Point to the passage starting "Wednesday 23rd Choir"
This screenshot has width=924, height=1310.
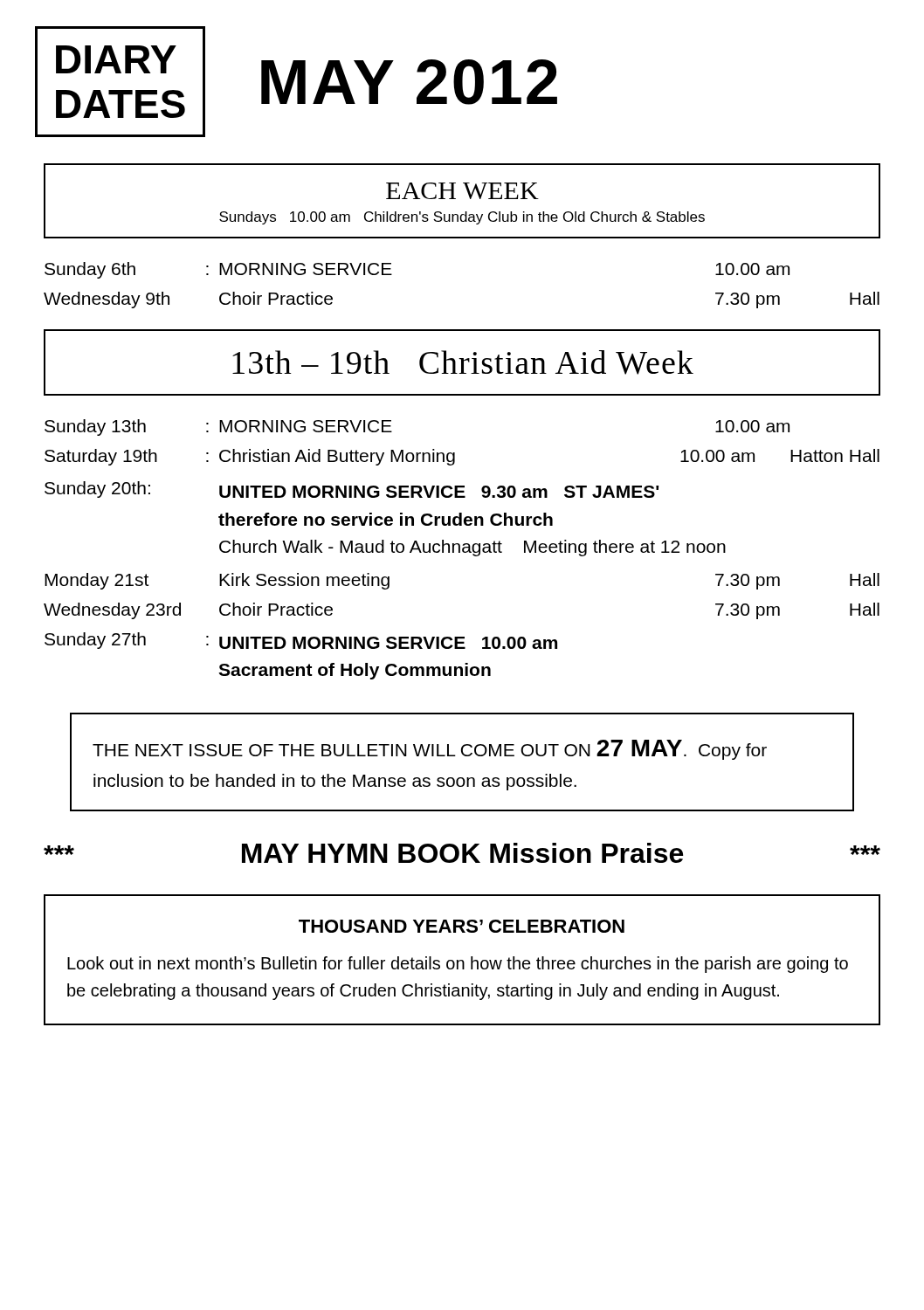pos(113,611)
